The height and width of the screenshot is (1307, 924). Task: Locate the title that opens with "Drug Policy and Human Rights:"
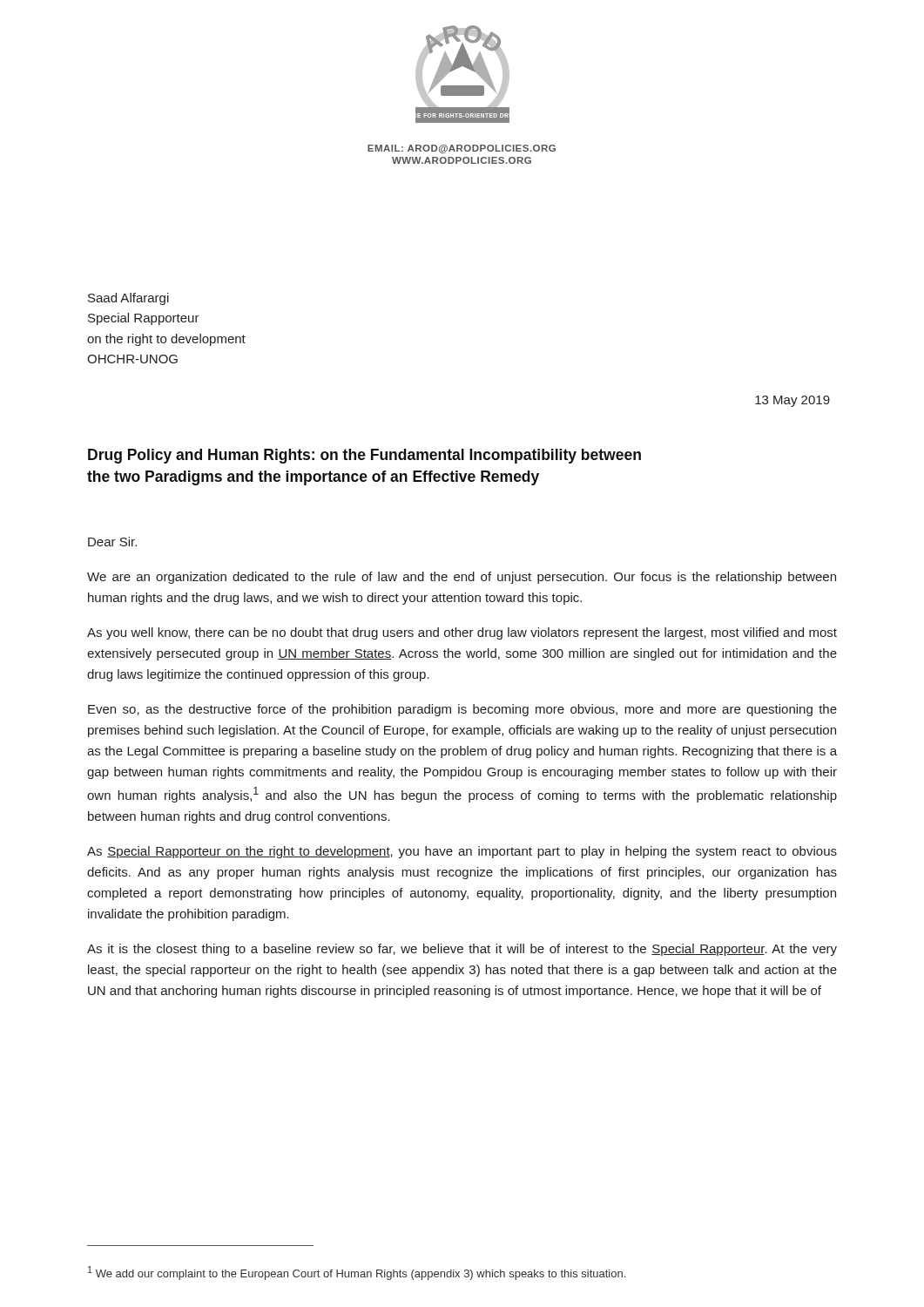[x=462, y=466]
